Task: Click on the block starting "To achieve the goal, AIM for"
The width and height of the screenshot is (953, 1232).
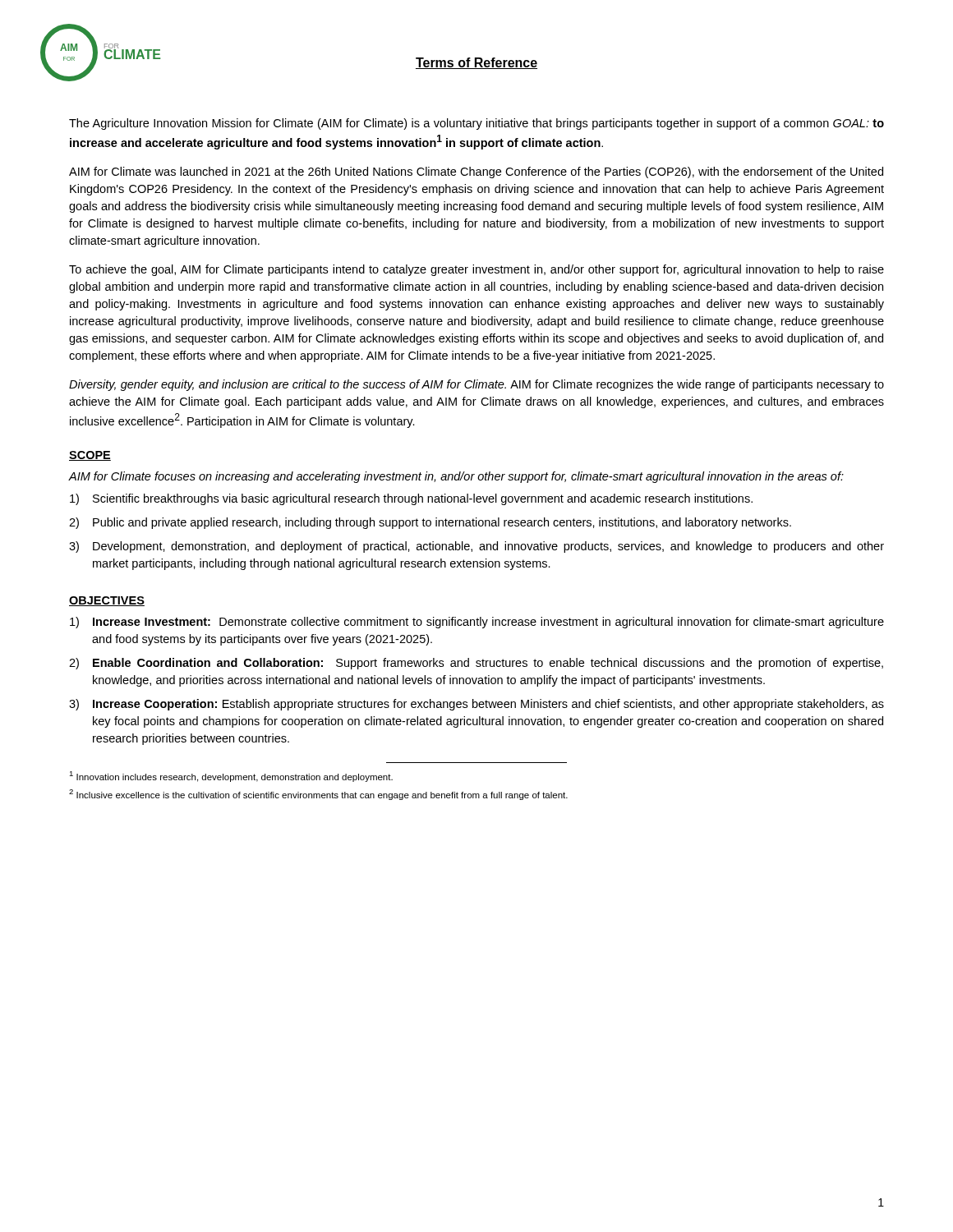Action: (x=476, y=312)
